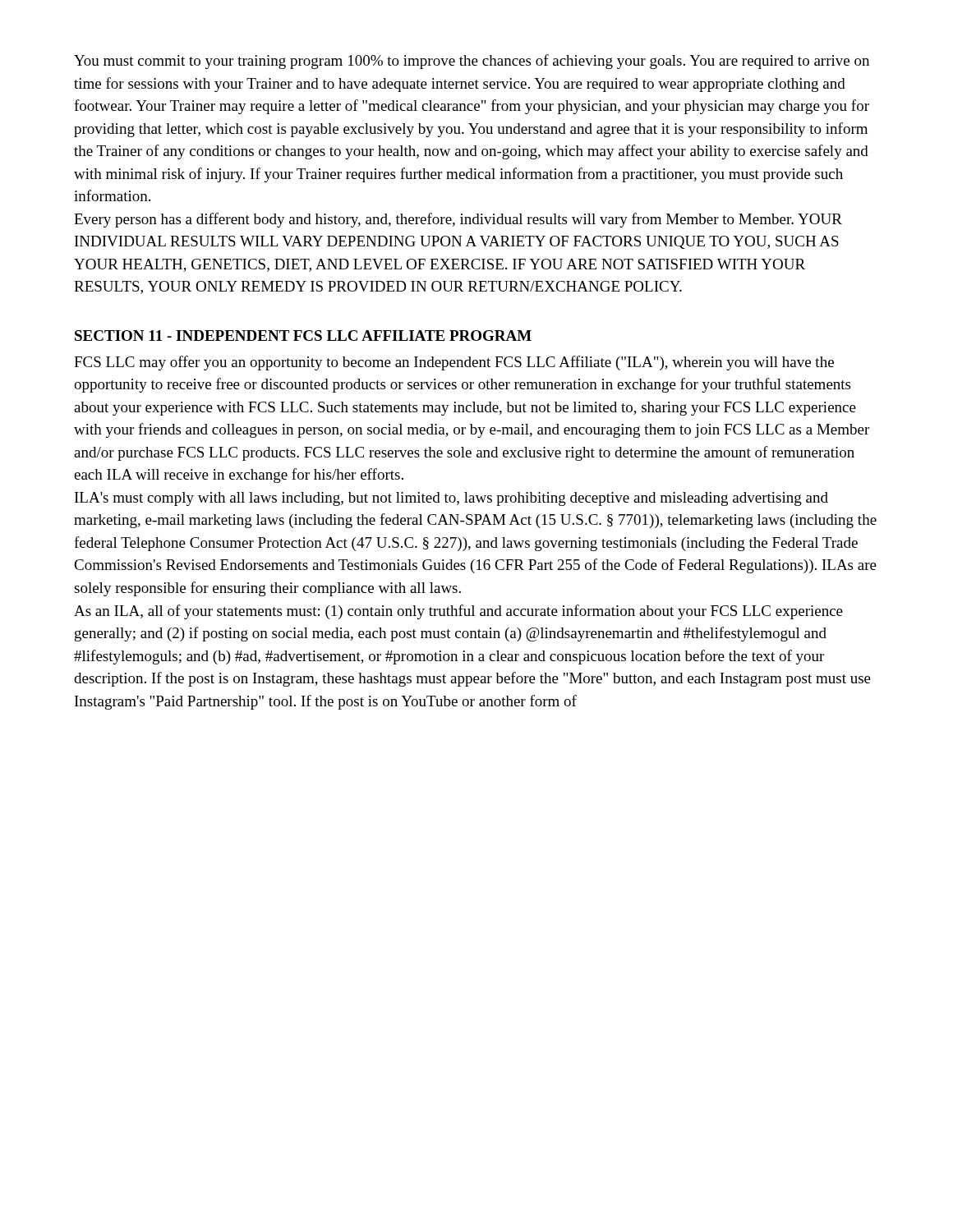Click on the text starting "SECTION 11 - INDEPENDENT FCS LLC"
This screenshot has height=1232, width=953.
(x=303, y=335)
